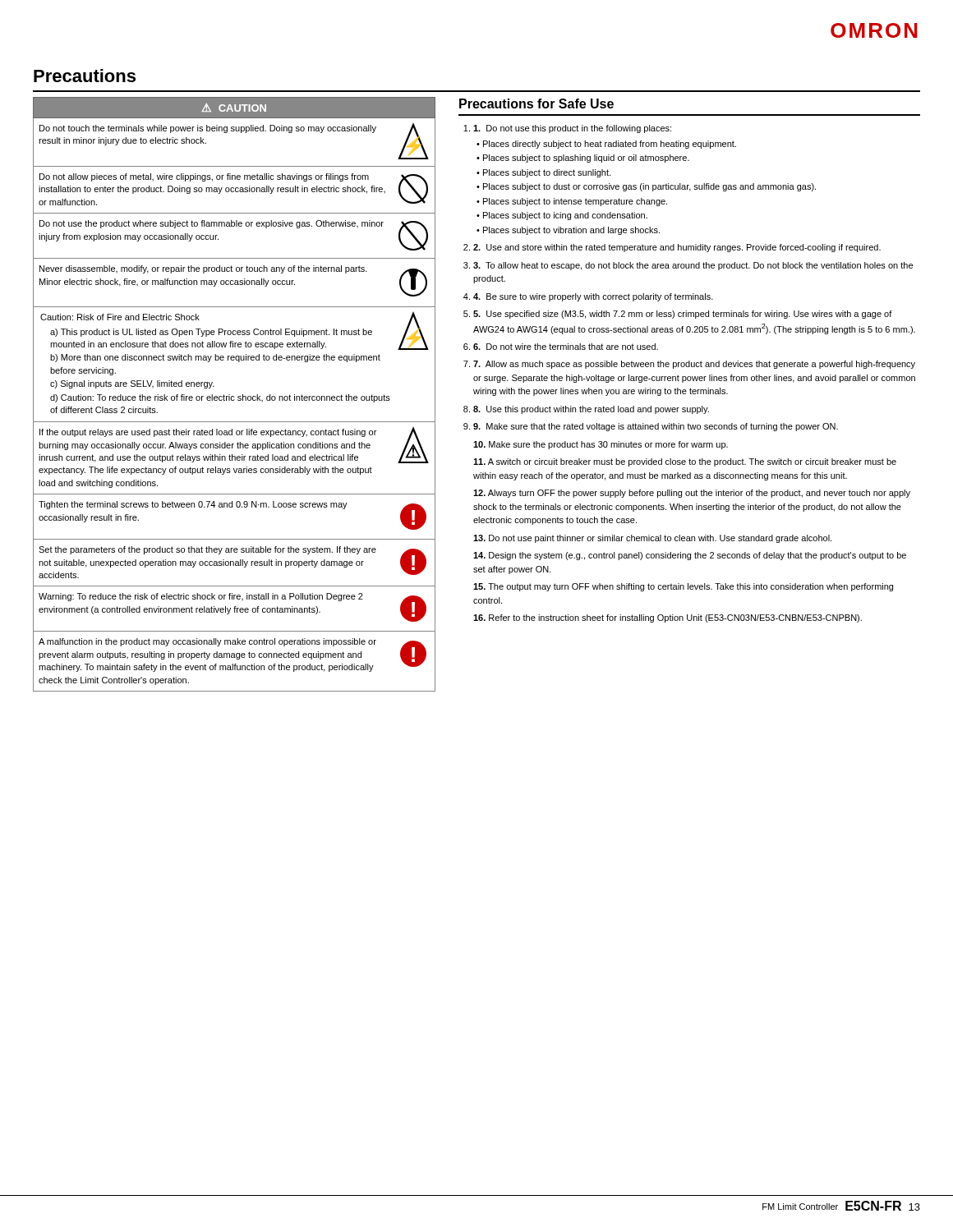Find the list item that says "a) This product is UL"

coord(211,338)
